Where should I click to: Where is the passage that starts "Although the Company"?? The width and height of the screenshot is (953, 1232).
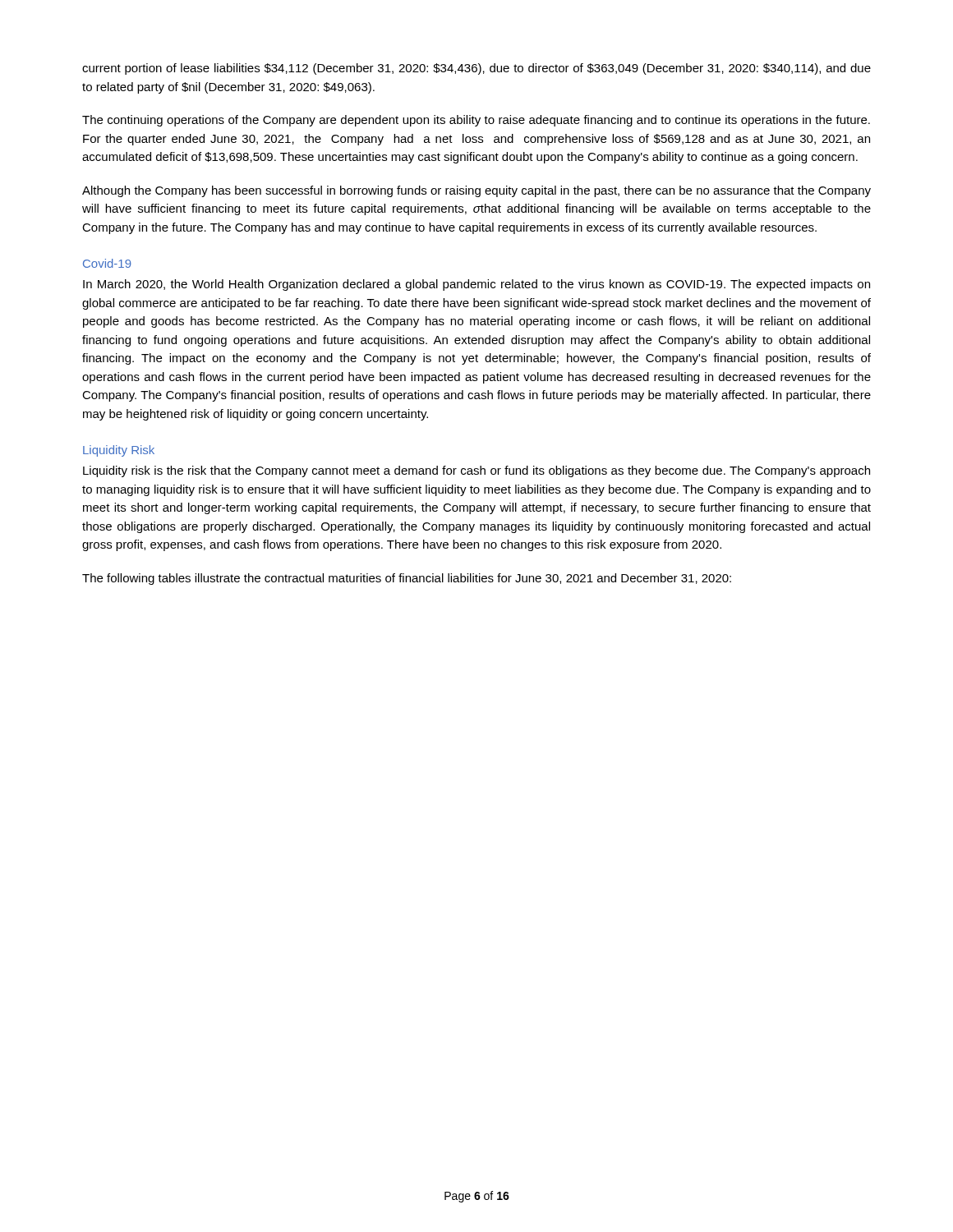coord(476,208)
